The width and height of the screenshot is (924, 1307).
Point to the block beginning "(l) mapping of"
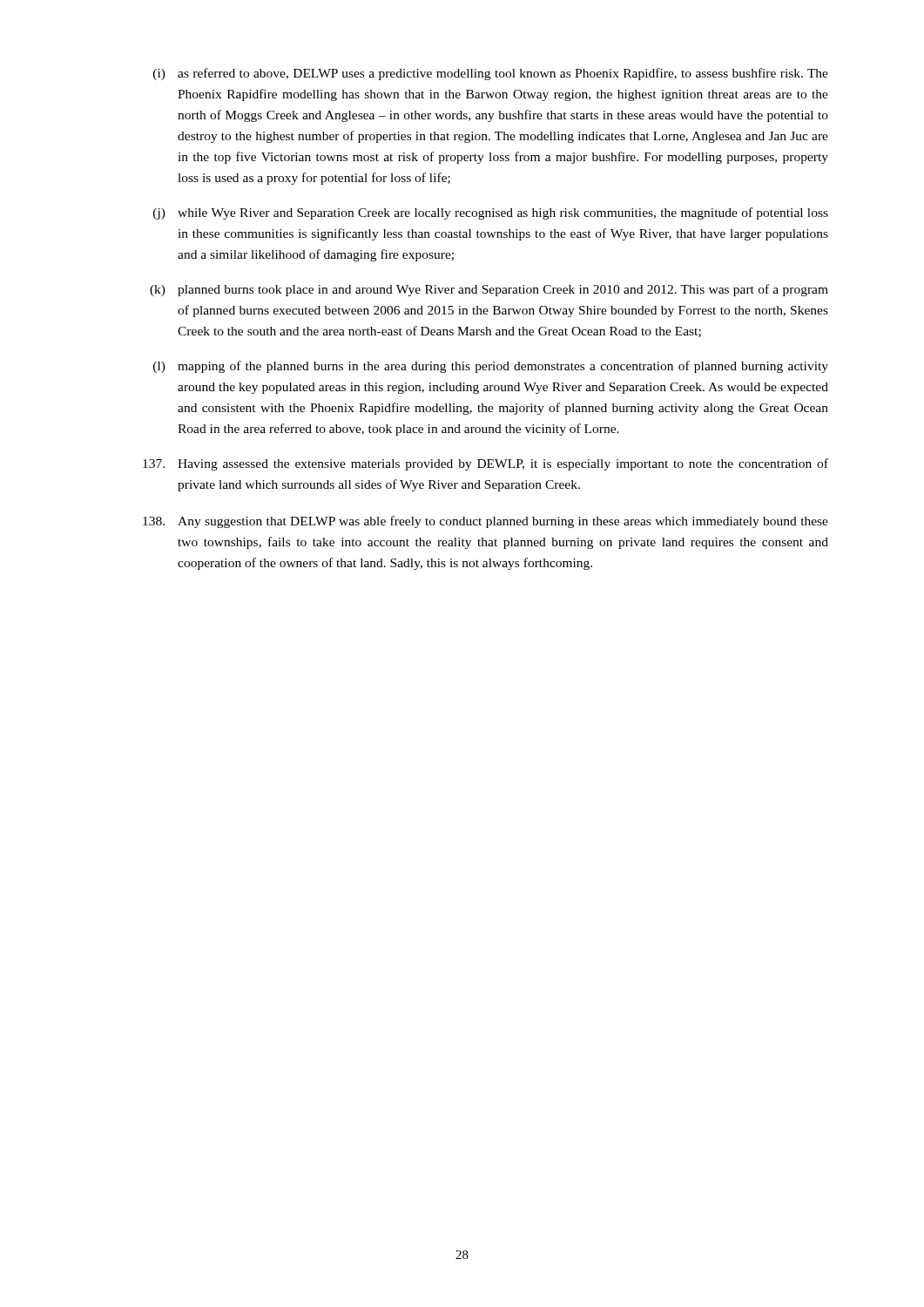pos(462,398)
